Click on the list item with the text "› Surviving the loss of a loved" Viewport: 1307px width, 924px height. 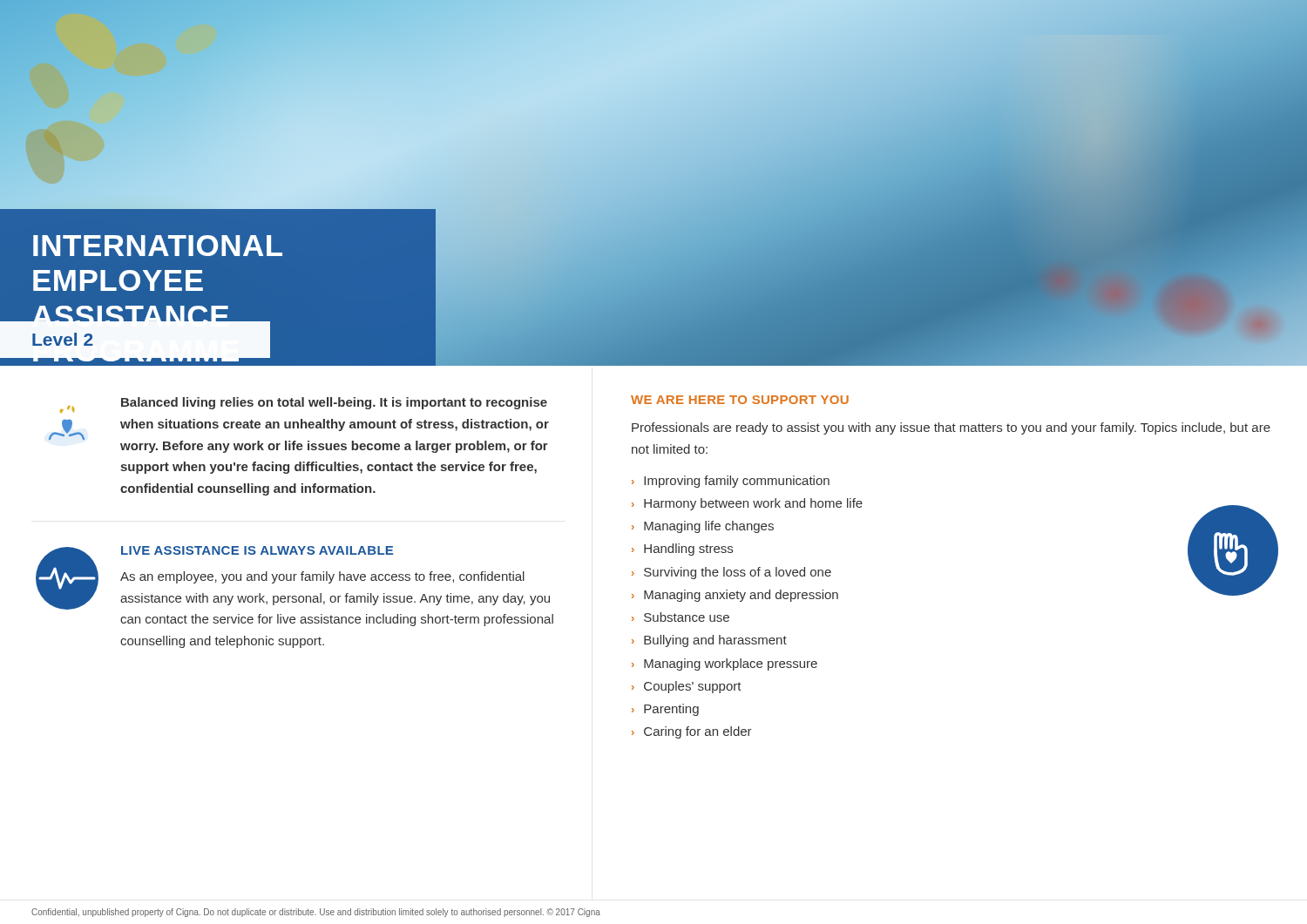tap(731, 573)
